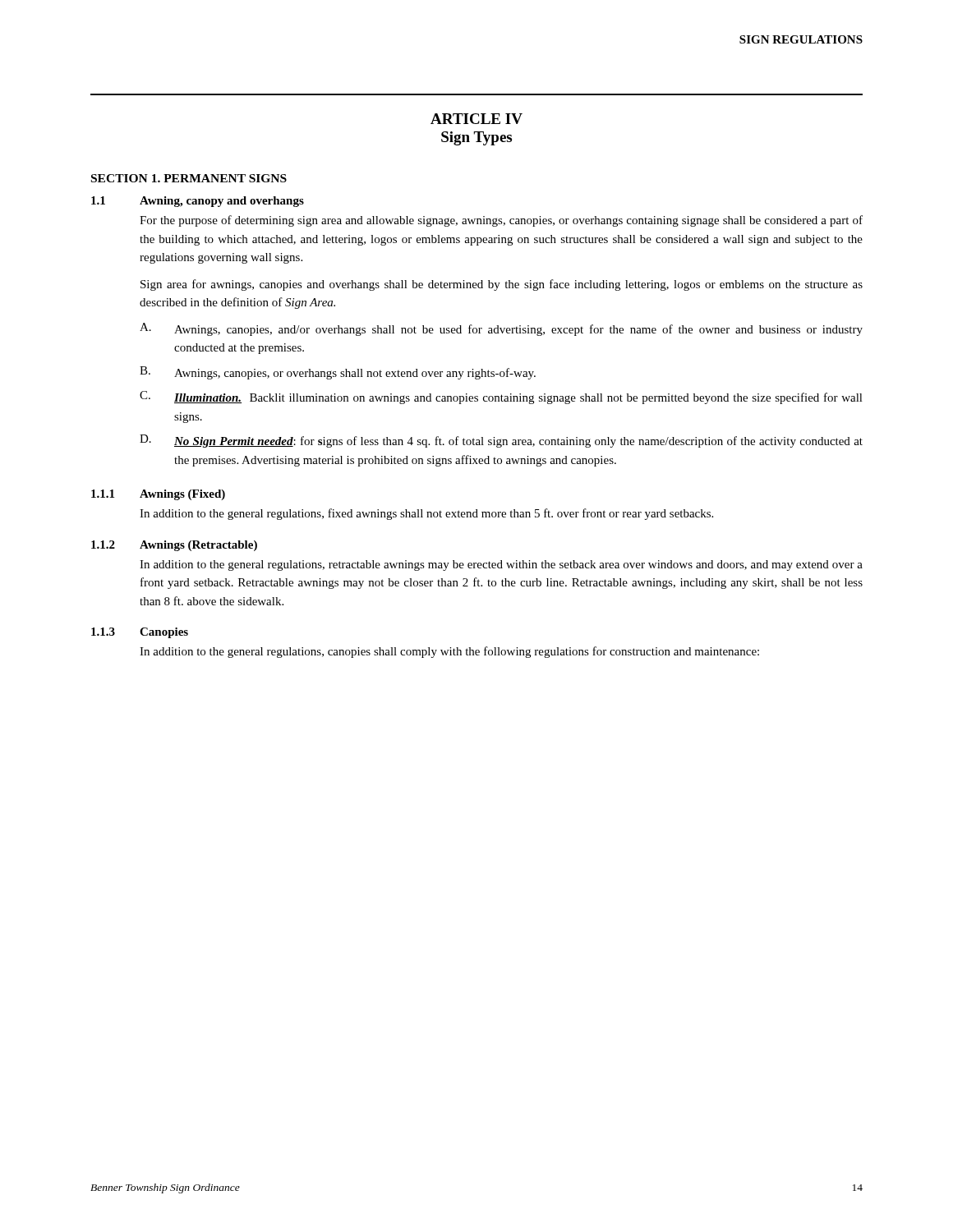Select the text starting "1.1.2 Awnings (Retractable)"
The image size is (953, 1232).
point(174,545)
